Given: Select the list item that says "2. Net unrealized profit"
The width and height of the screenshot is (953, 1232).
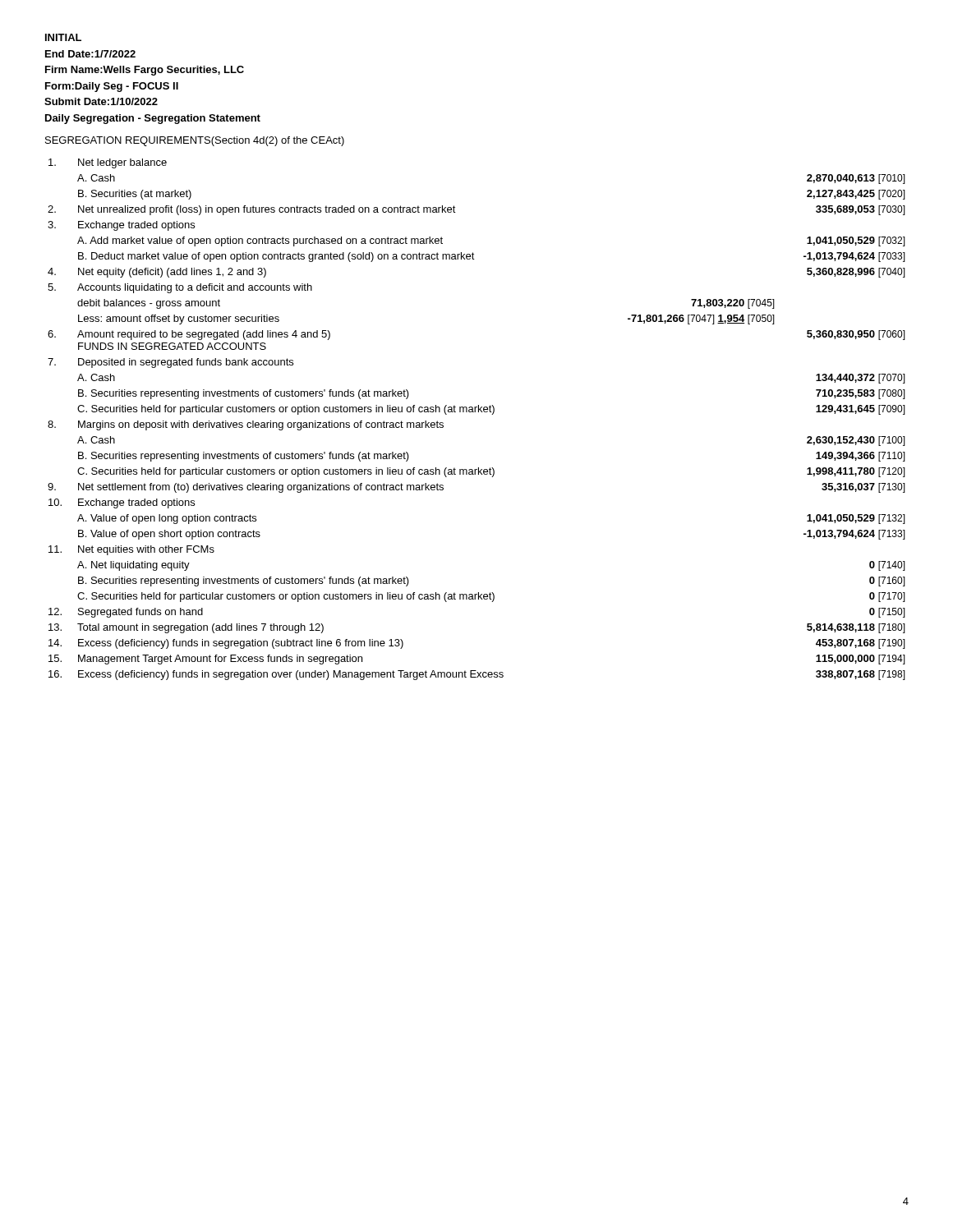Looking at the screenshot, I should [265, 210].
